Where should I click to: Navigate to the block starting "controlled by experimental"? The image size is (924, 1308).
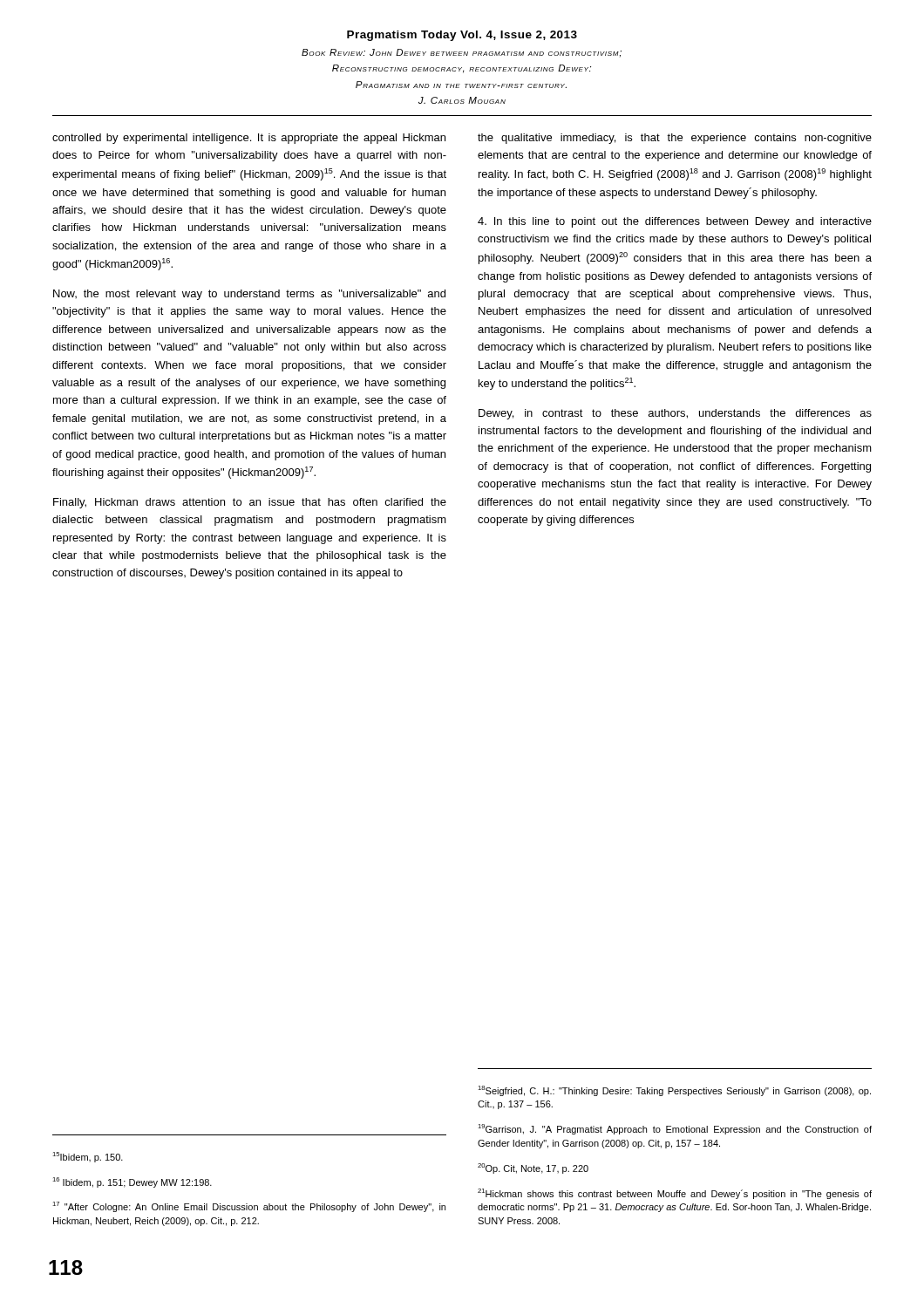click(249, 356)
